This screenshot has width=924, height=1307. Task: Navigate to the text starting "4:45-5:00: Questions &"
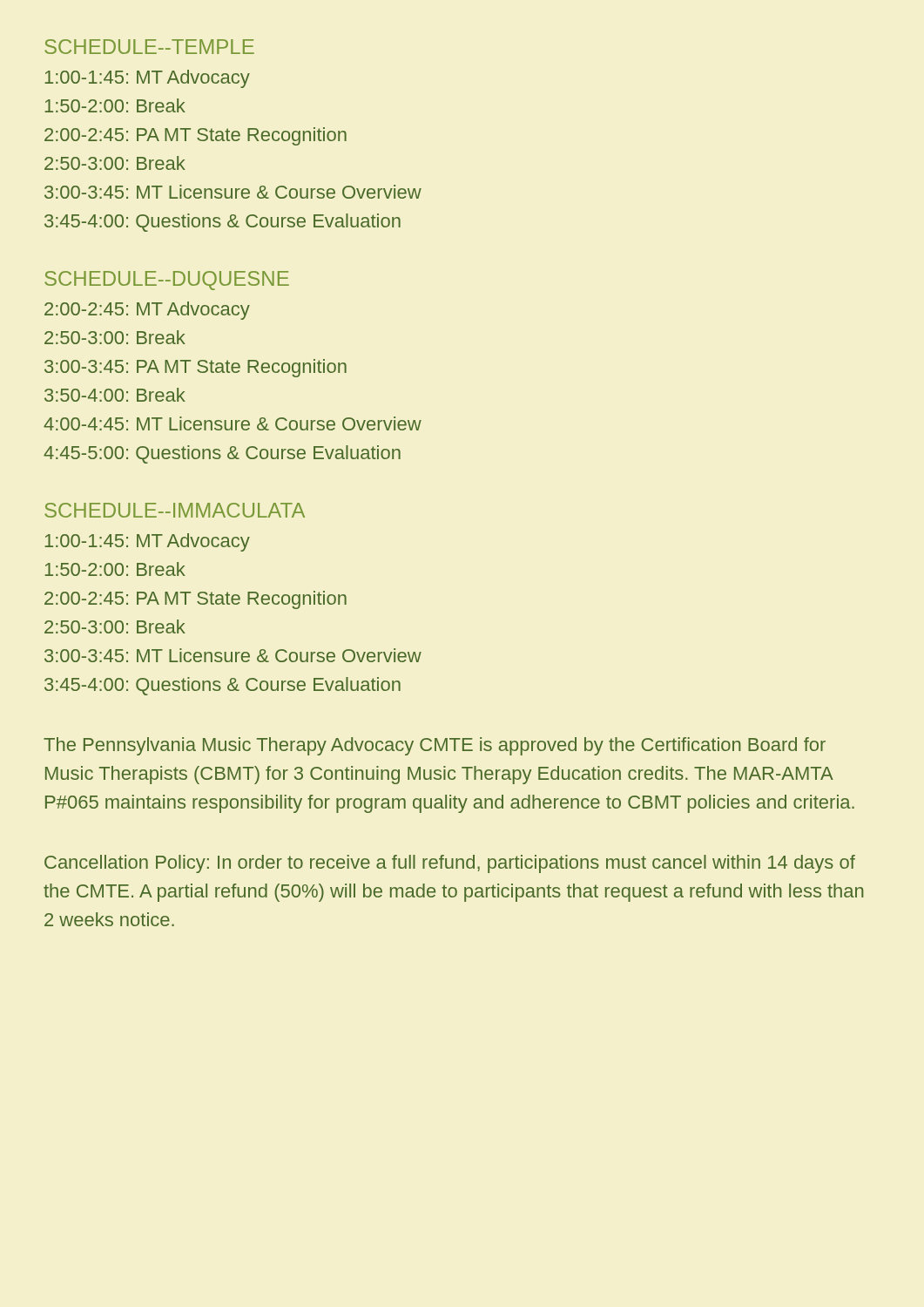tap(222, 453)
